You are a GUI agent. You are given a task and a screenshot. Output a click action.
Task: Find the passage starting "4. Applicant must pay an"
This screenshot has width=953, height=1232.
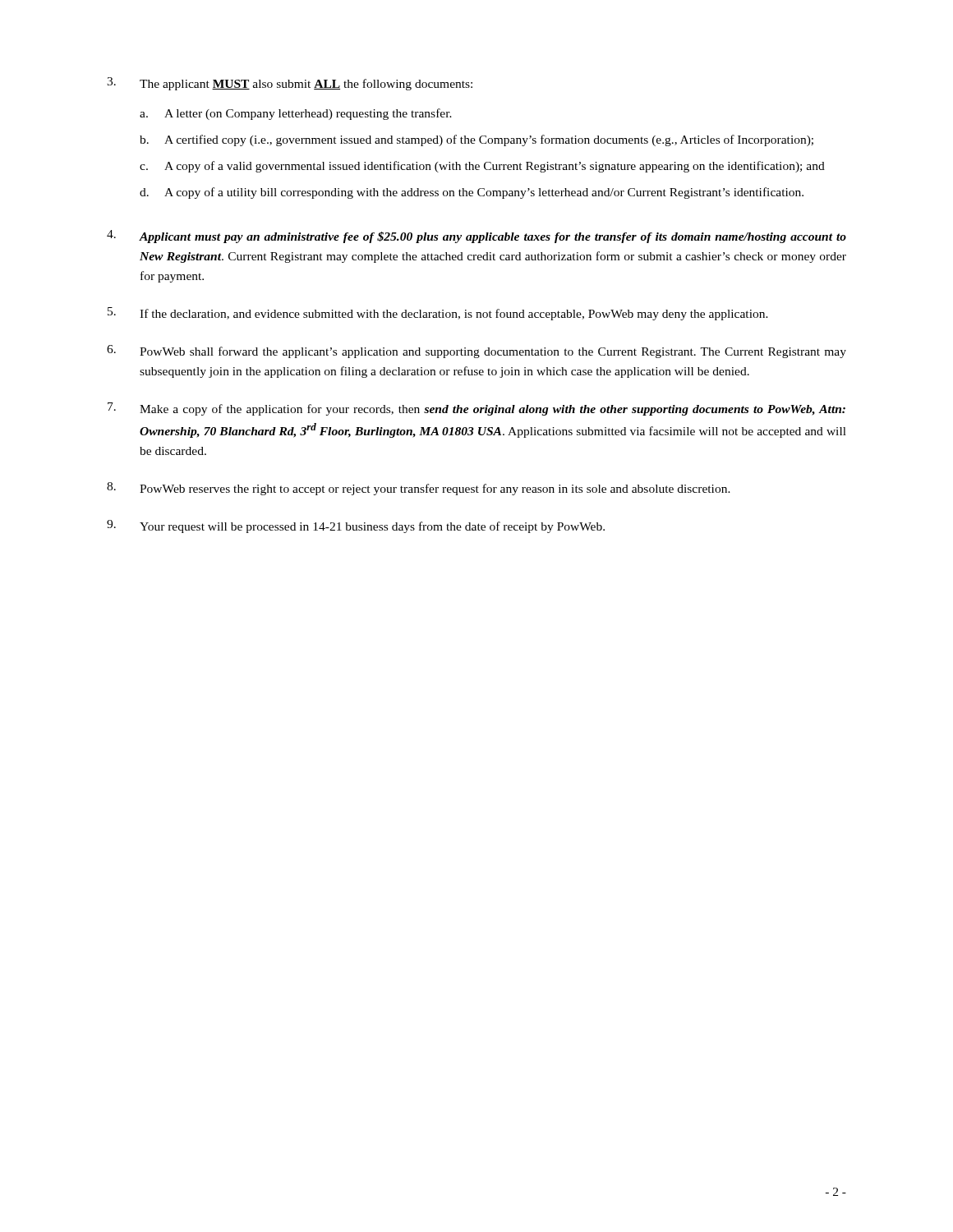coord(476,256)
